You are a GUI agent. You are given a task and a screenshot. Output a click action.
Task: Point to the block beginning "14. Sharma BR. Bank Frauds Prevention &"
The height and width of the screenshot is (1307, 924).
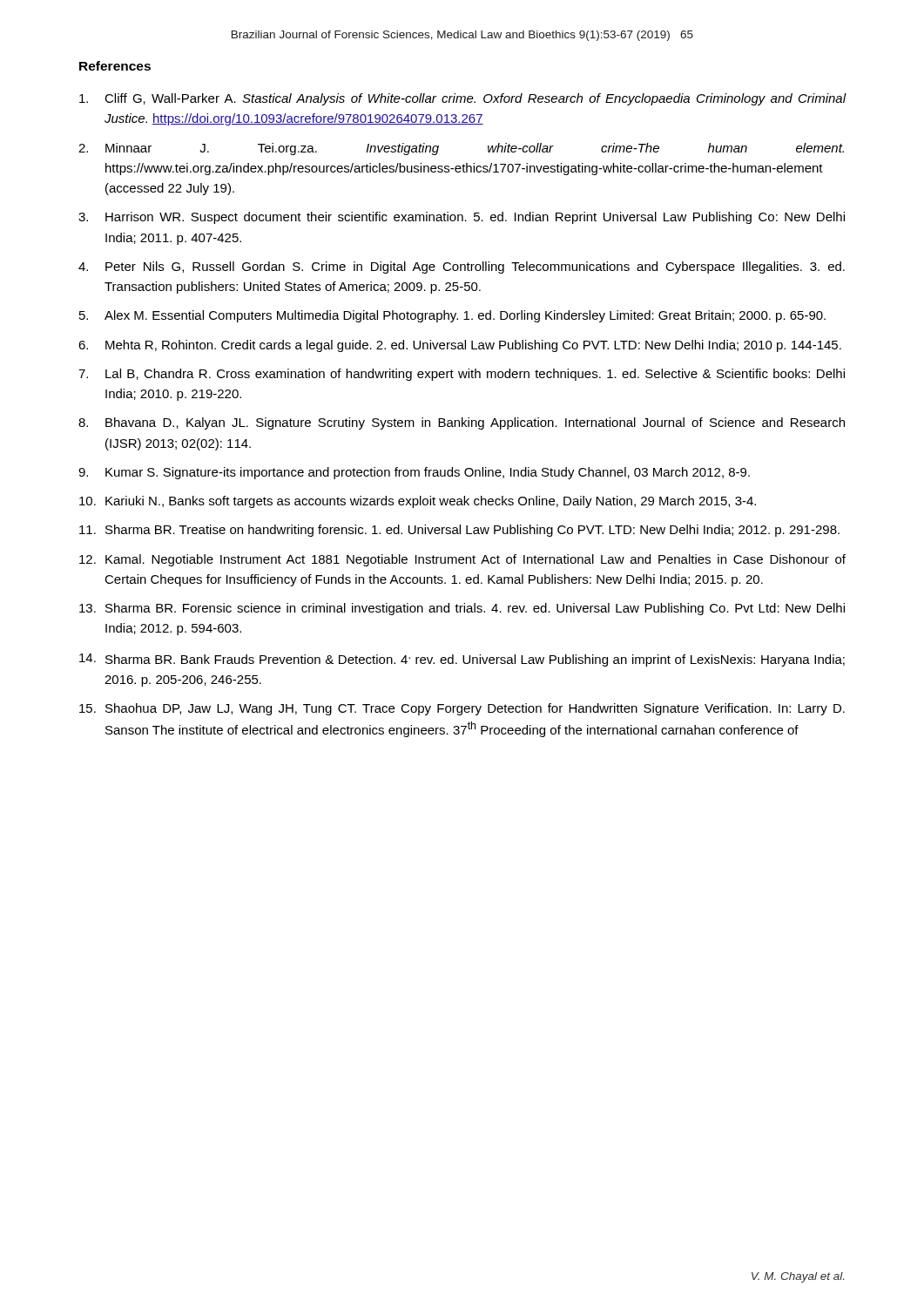[462, 668]
